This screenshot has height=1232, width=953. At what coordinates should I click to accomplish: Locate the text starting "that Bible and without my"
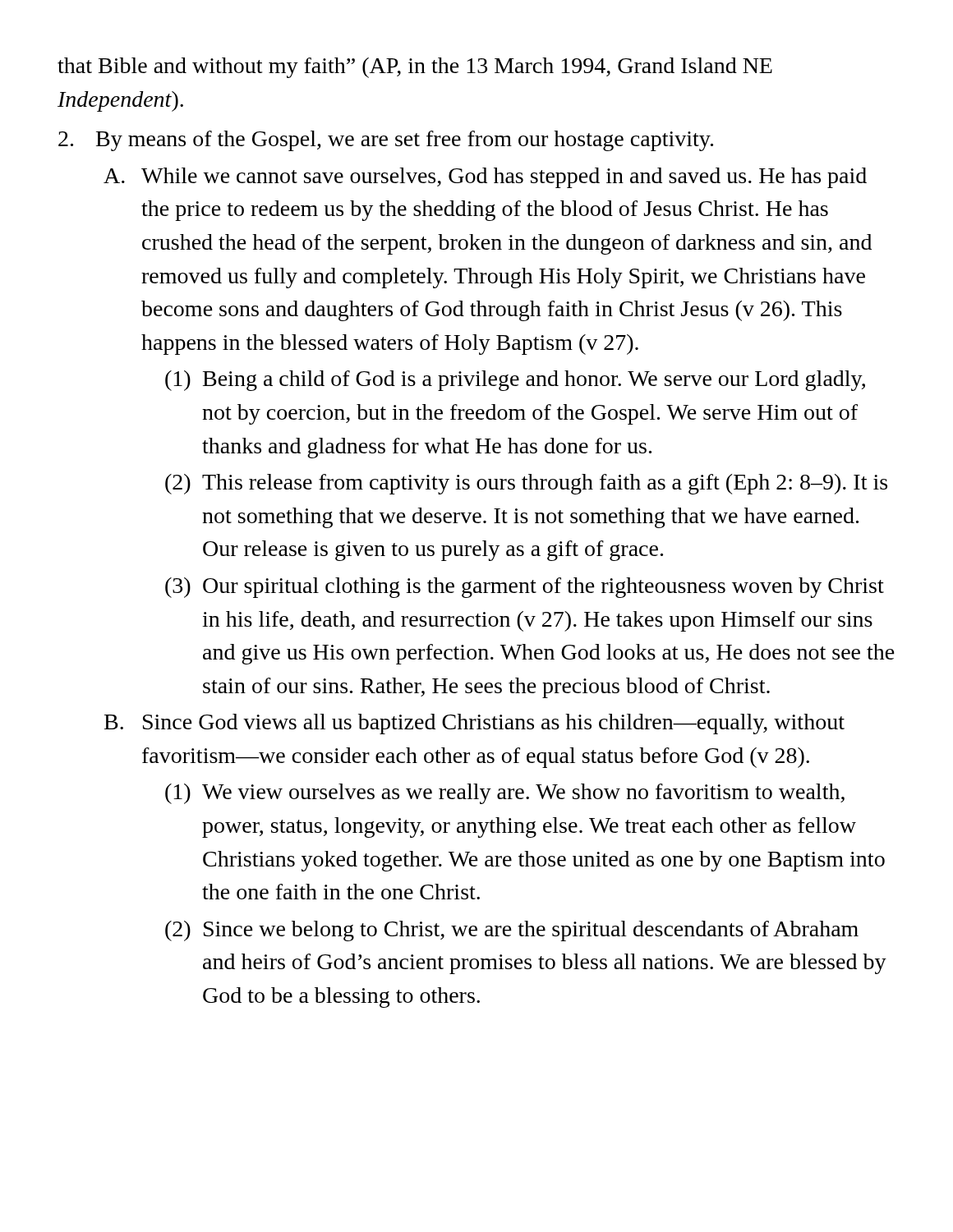415,82
